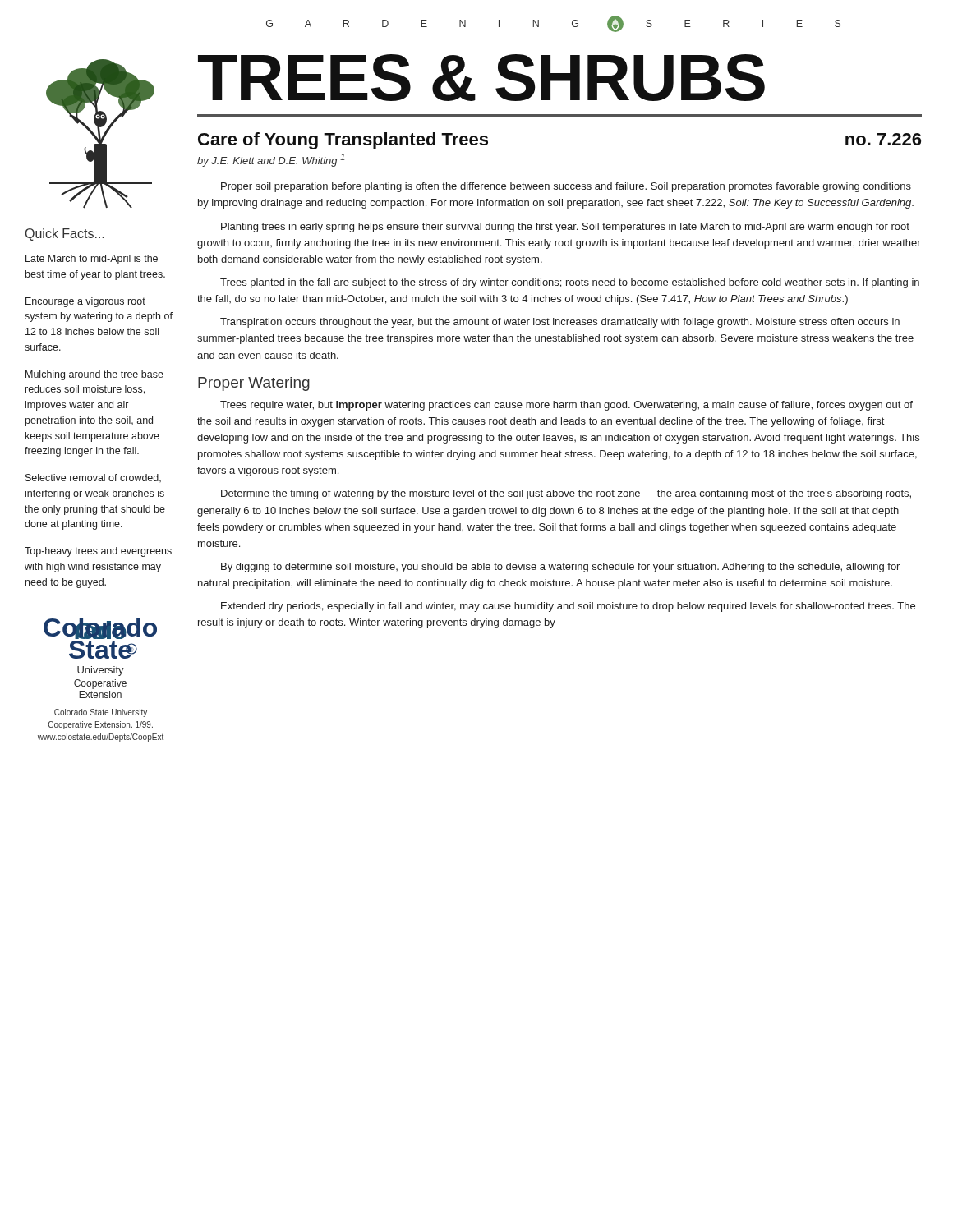Viewport: 953px width, 1232px height.
Task: Find the block on this page that starts "Mulching around the tree"
Action: pos(94,413)
